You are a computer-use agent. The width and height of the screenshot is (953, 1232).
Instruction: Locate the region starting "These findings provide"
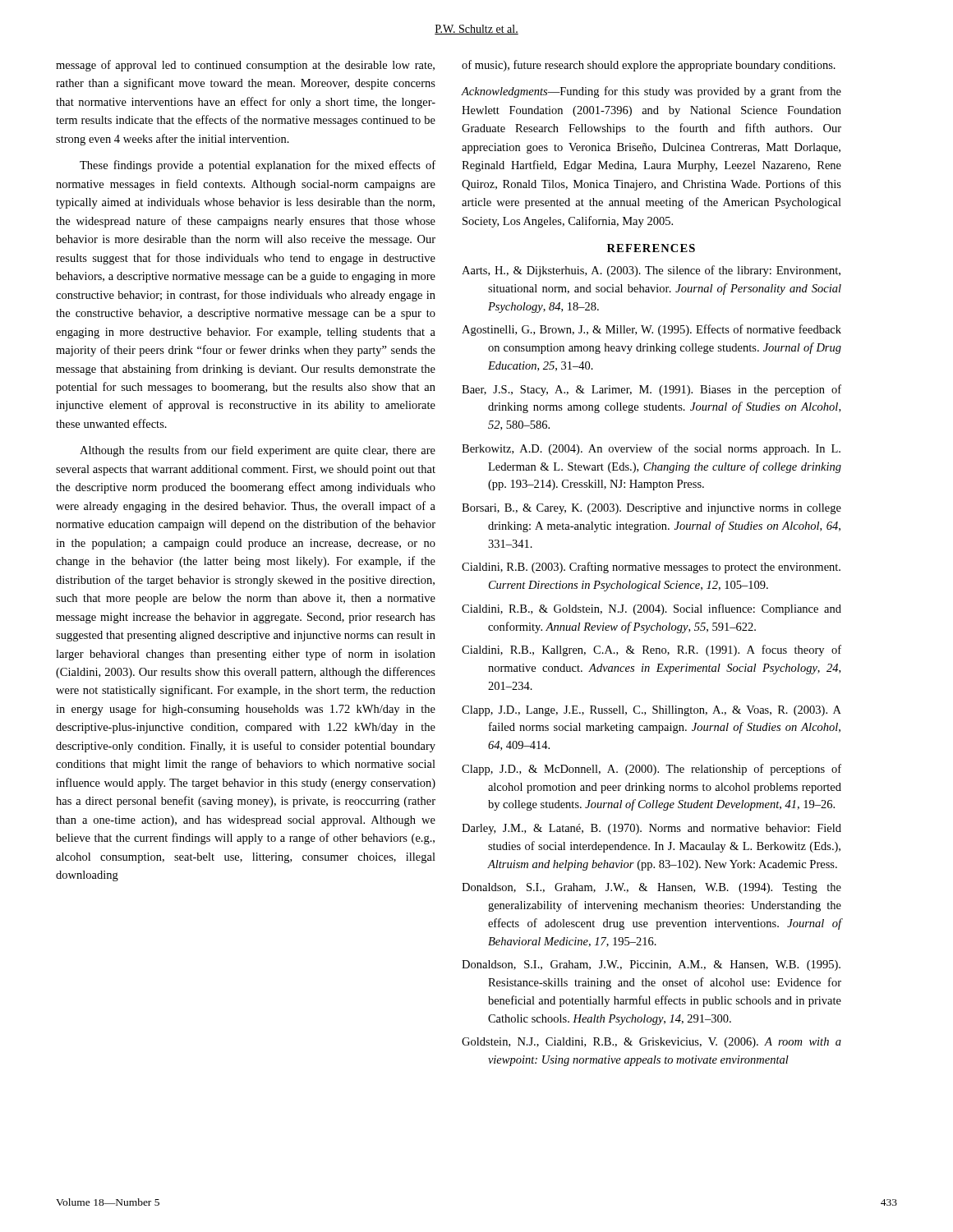(x=246, y=295)
